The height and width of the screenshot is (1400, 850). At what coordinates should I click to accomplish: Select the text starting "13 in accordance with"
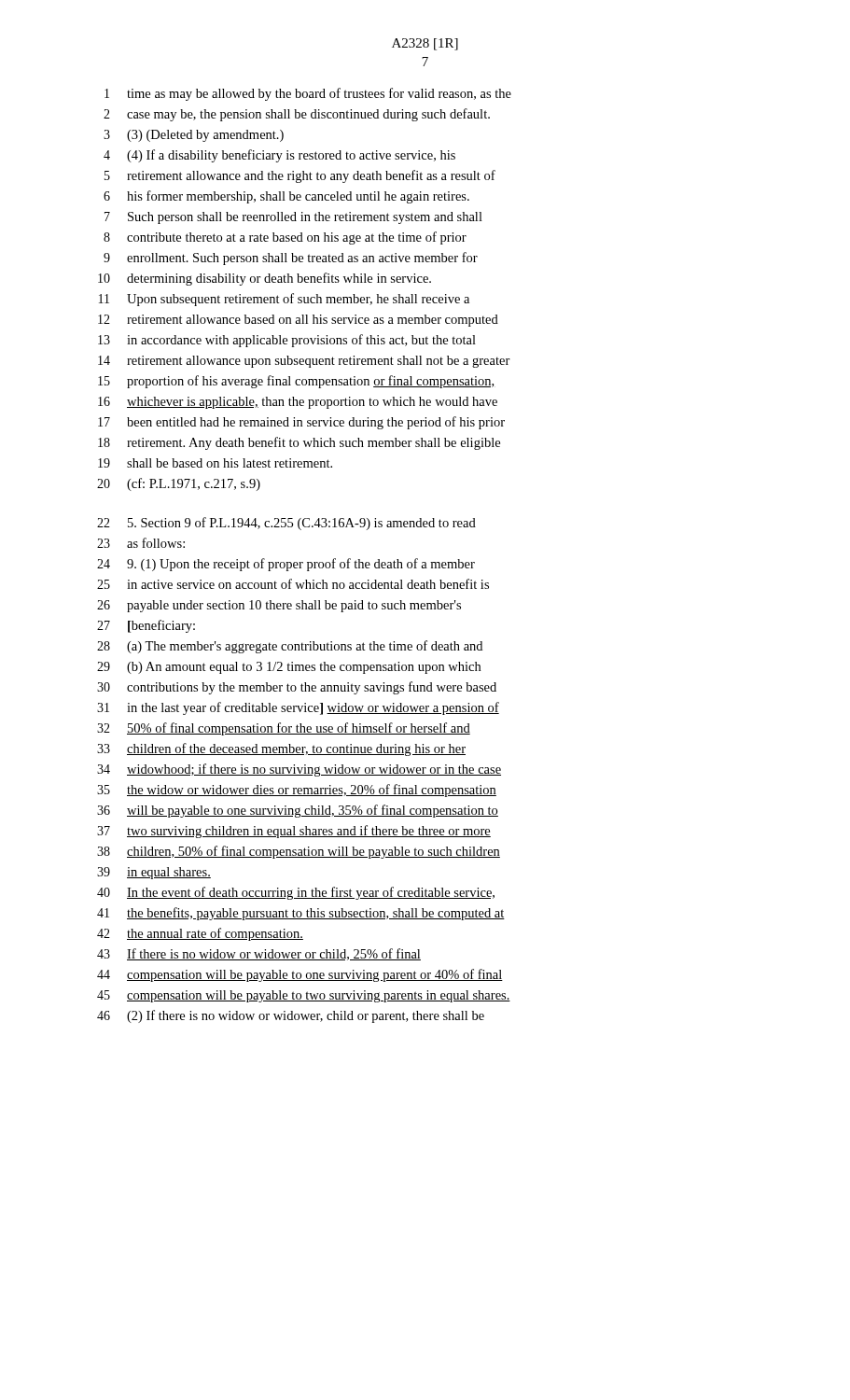pyautogui.click(x=437, y=340)
